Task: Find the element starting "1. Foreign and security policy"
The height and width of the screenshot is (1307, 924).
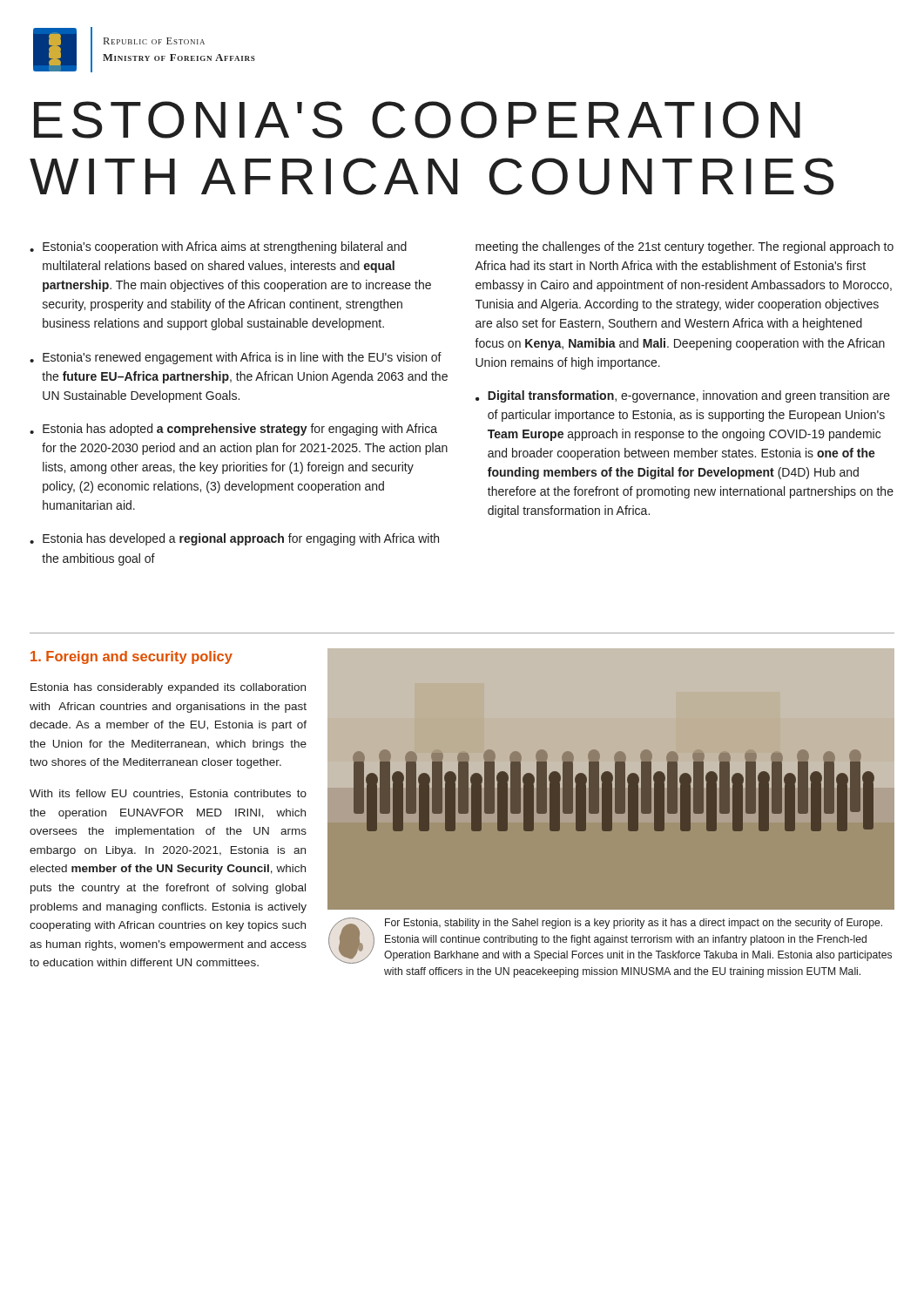Action: tap(131, 656)
